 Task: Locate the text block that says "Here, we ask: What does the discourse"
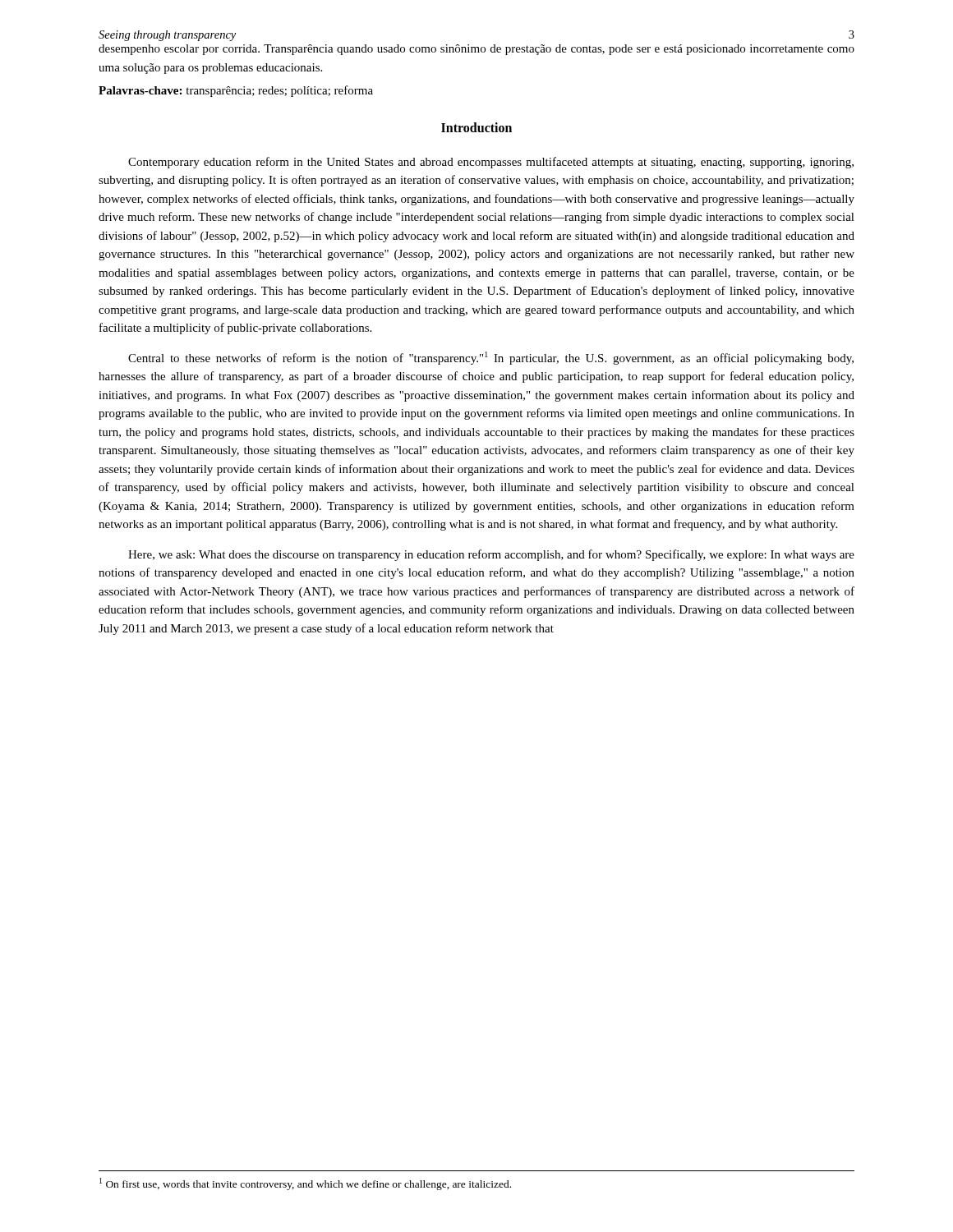pyautogui.click(x=476, y=591)
